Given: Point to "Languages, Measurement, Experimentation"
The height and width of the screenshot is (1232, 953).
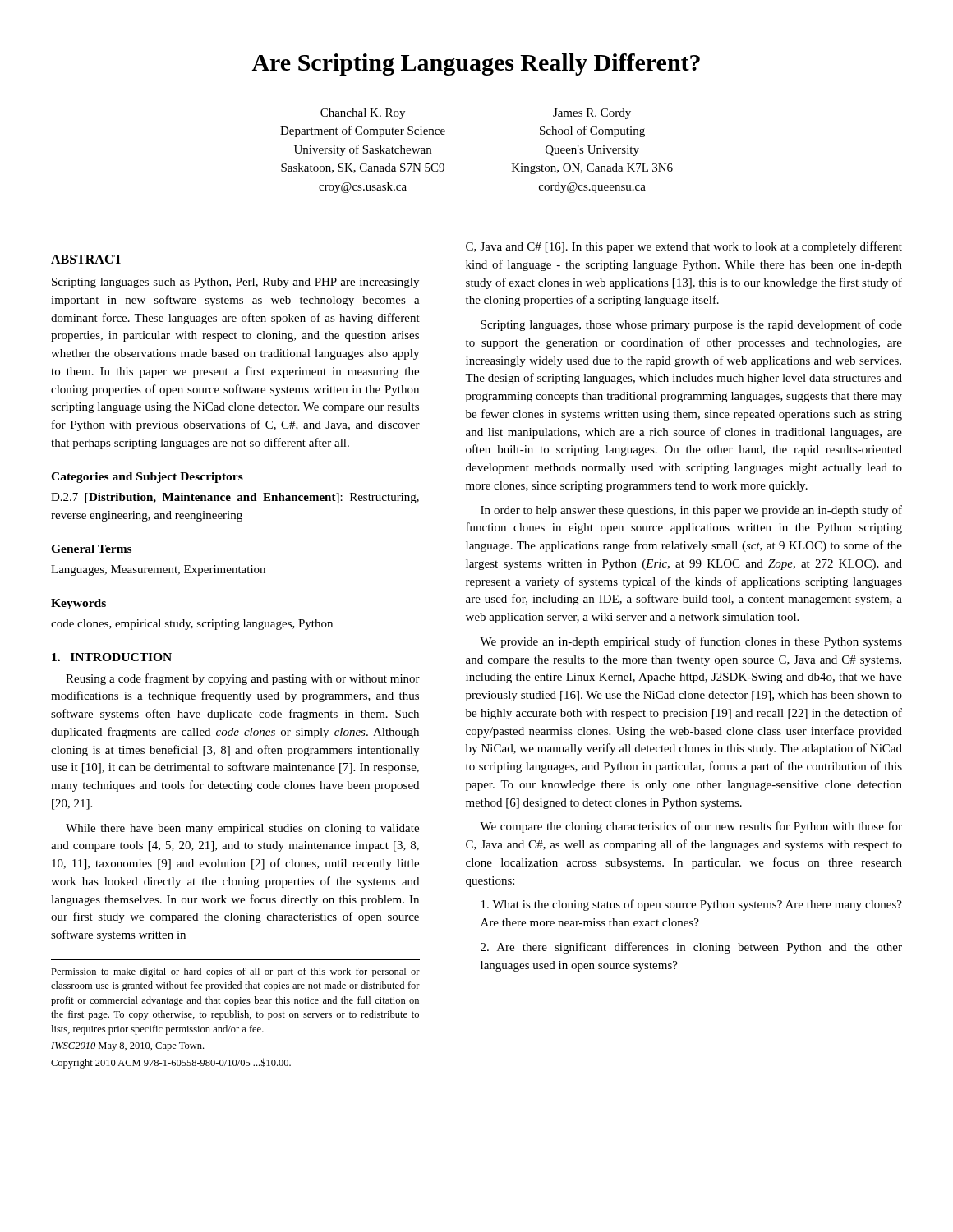Looking at the screenshot, I should click(235, 570).
